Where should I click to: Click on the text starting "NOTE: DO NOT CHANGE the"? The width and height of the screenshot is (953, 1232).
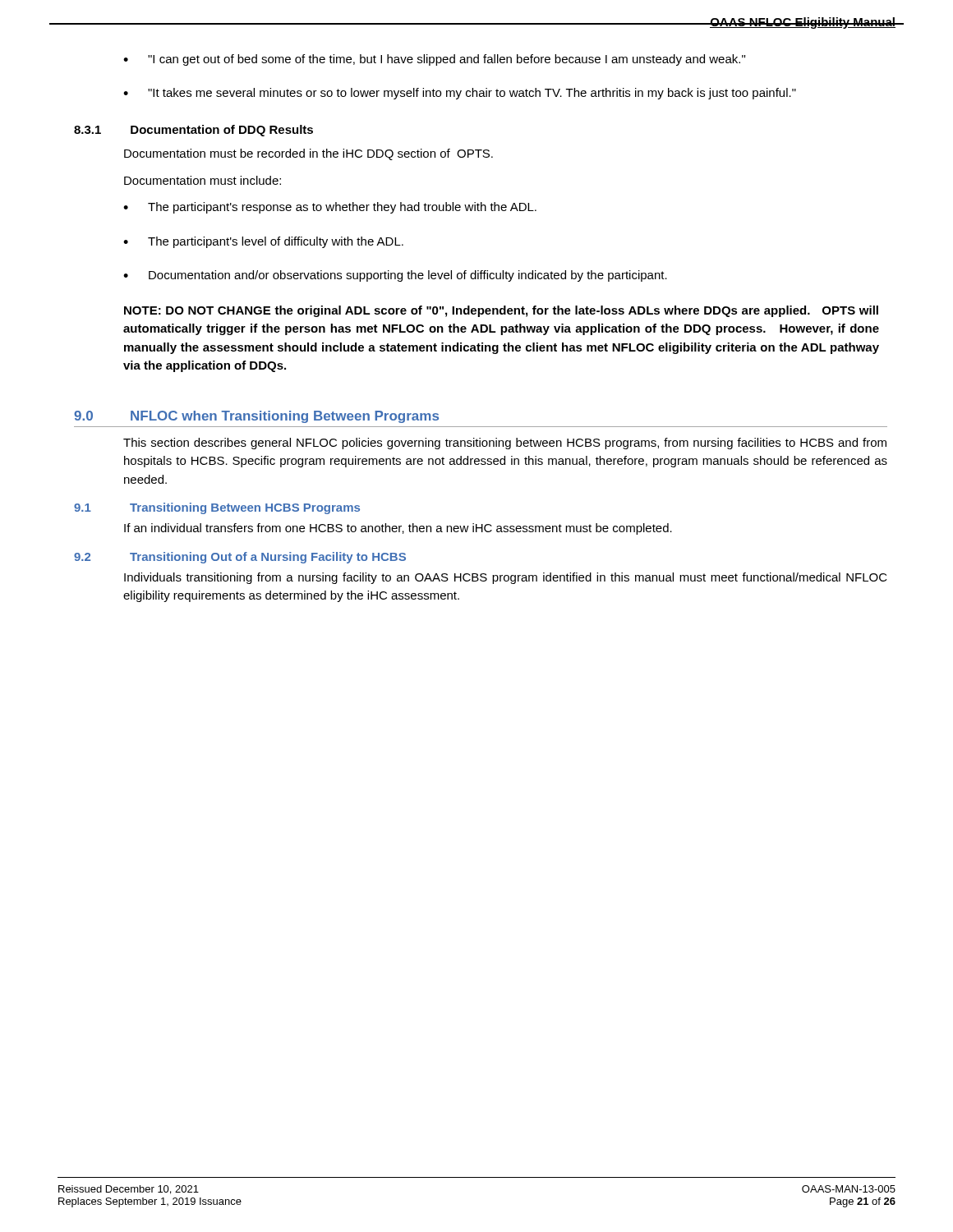[501, 338]
